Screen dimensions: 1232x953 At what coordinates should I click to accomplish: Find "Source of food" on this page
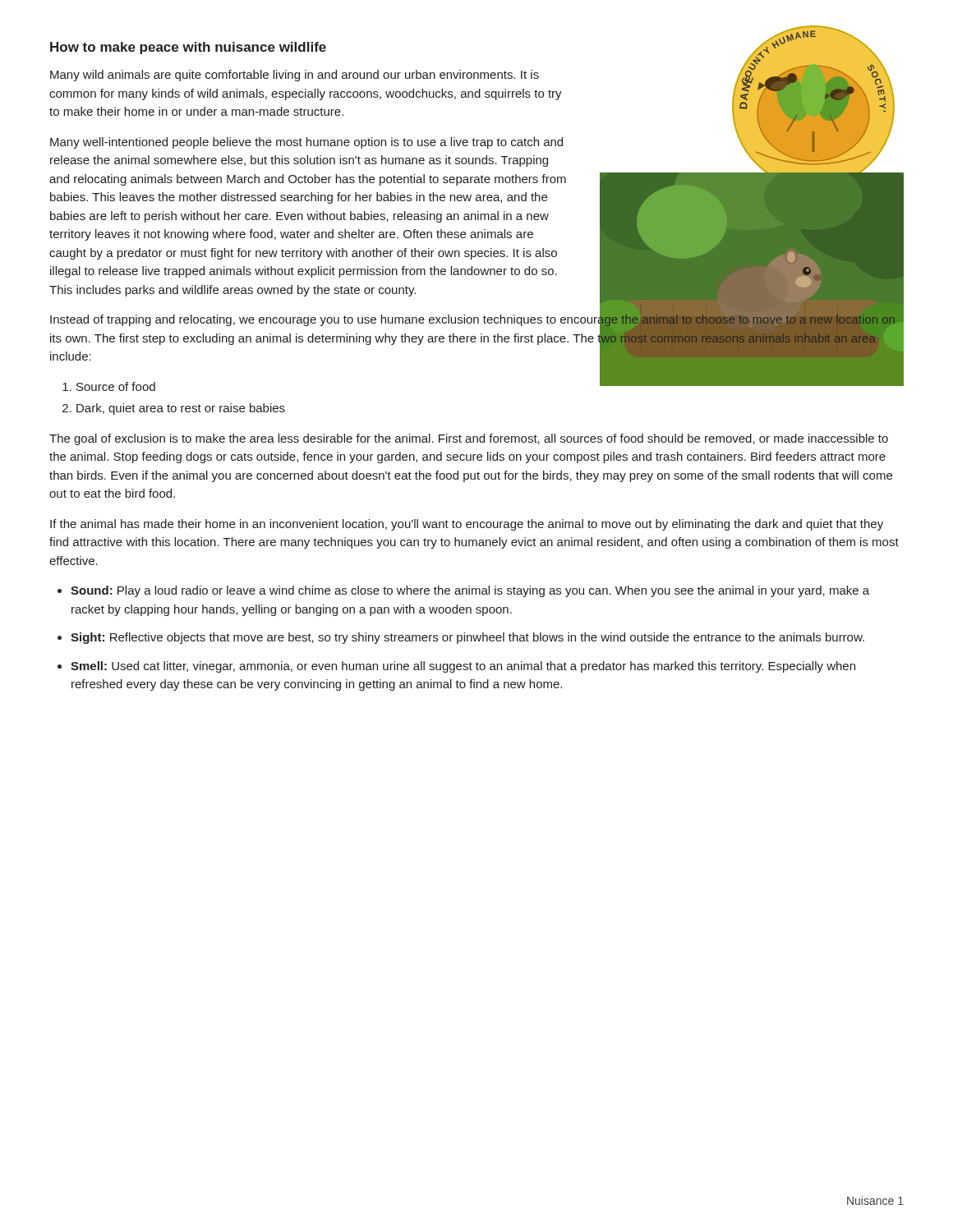point(116,386)
